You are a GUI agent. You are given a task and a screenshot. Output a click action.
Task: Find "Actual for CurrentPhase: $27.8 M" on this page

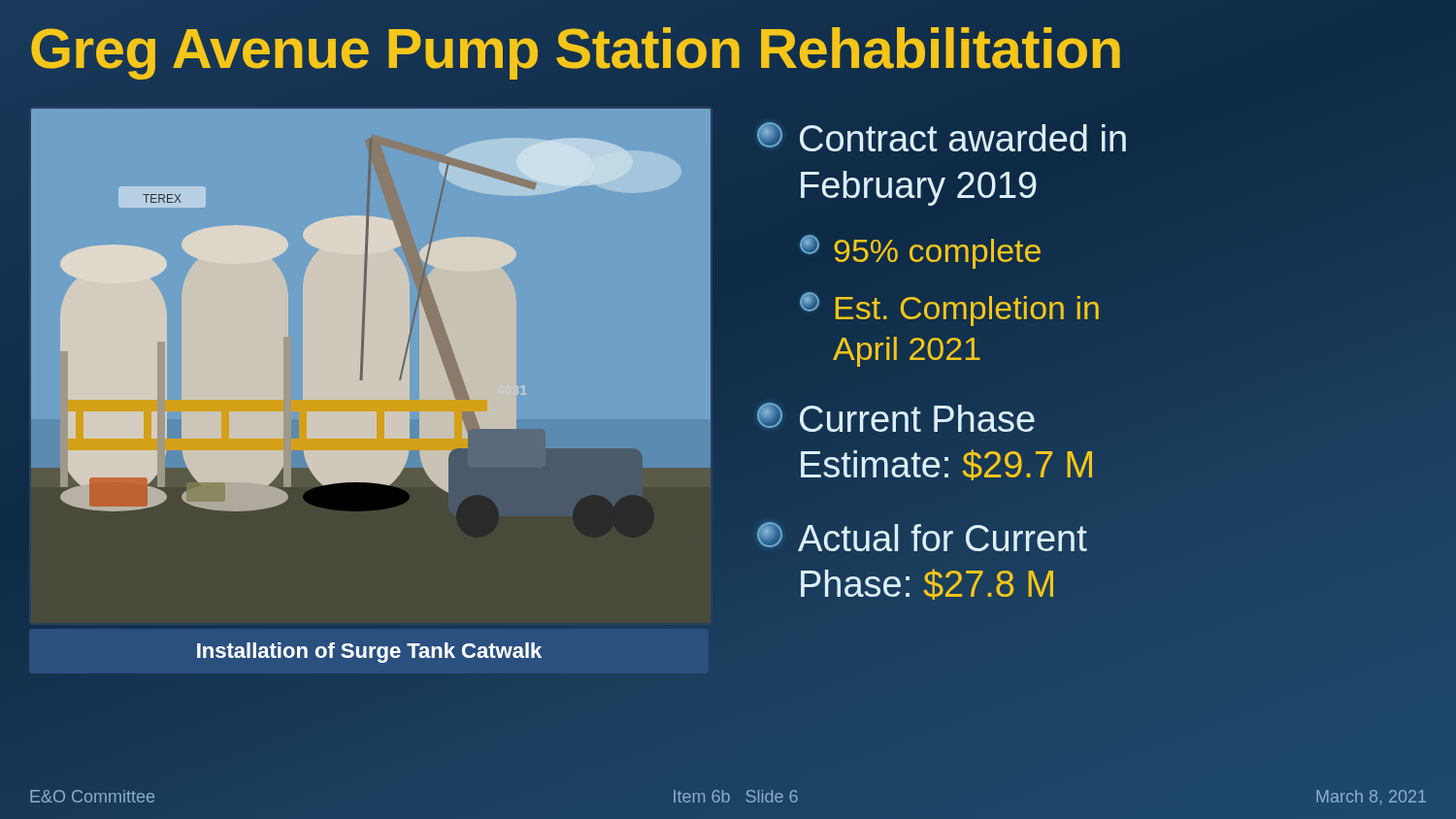pos(922,562)
